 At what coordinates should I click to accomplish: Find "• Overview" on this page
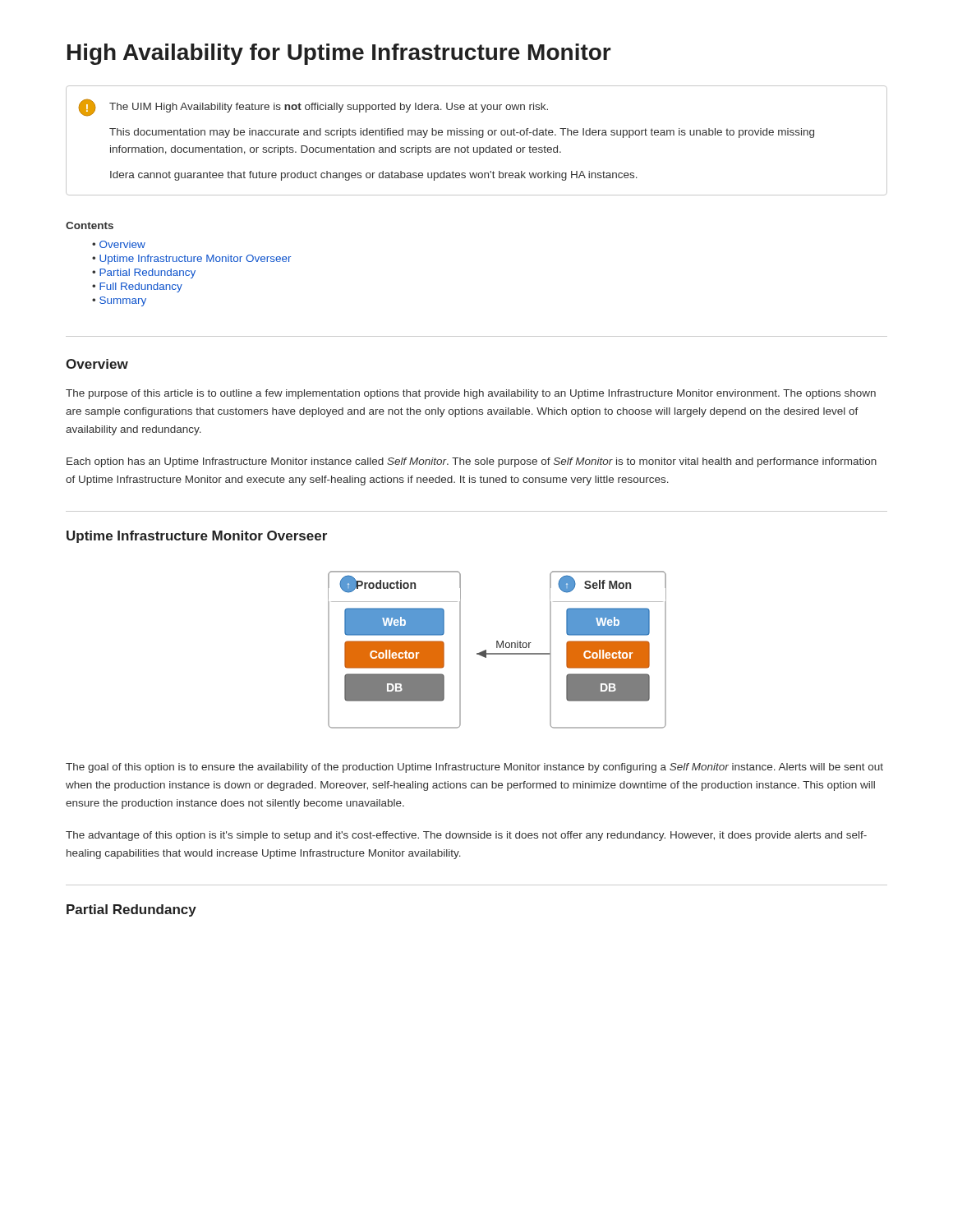119,245
